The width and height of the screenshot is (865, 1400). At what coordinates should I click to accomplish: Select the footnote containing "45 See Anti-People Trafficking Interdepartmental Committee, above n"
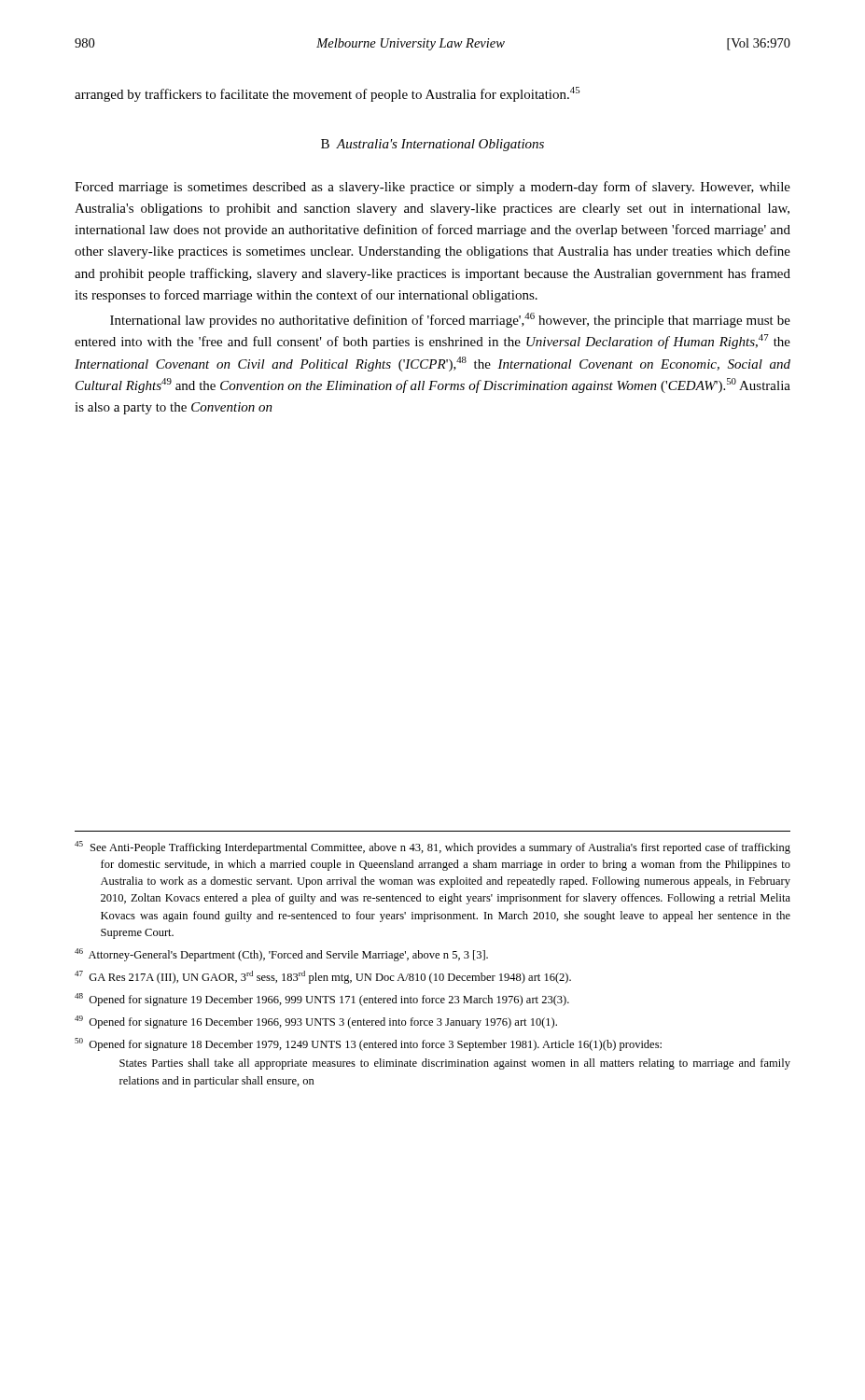coord(432,889)
